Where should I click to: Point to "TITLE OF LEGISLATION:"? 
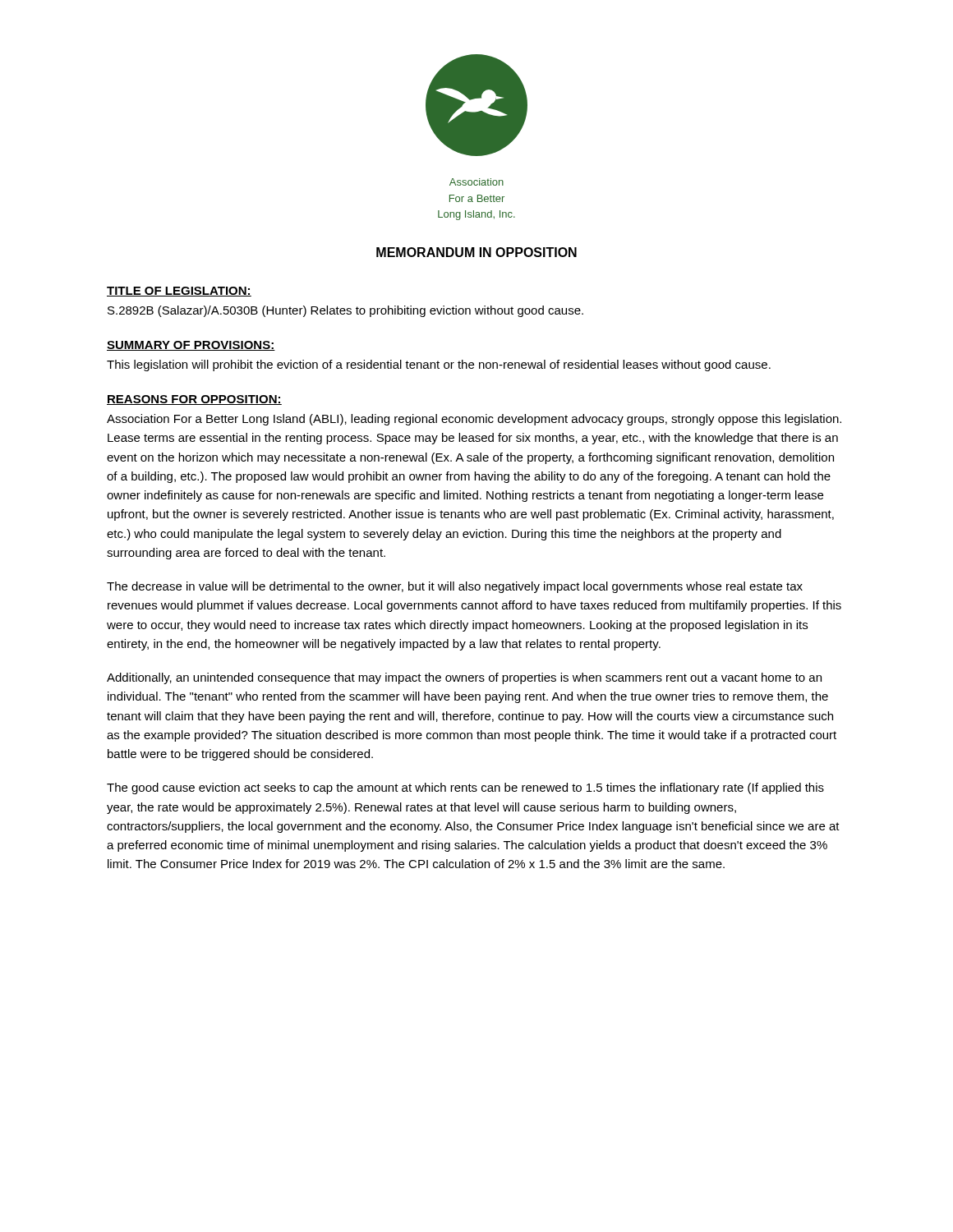[x=179, y=290]
